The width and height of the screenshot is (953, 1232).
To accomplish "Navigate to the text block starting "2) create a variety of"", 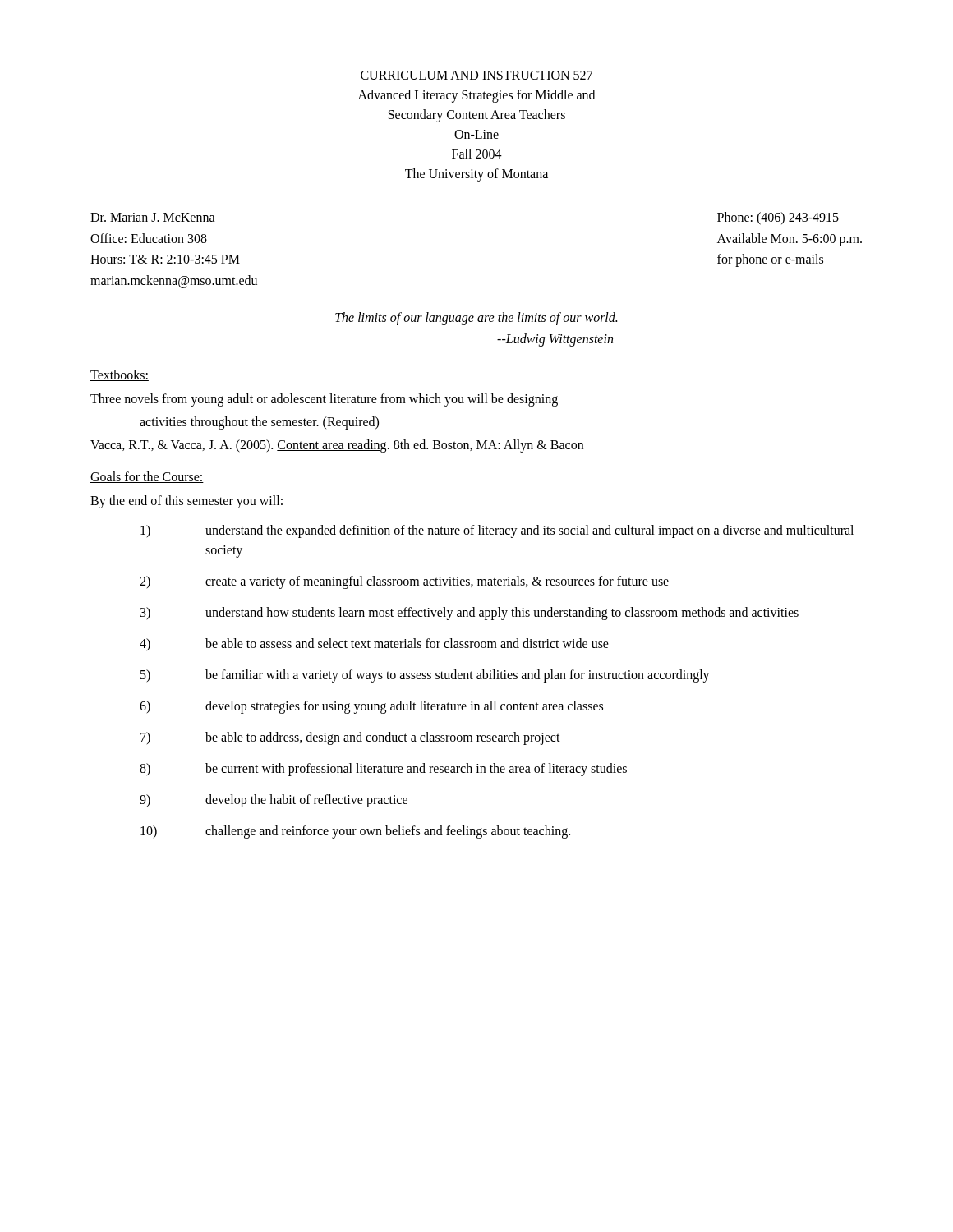I will tap(476, 581).
